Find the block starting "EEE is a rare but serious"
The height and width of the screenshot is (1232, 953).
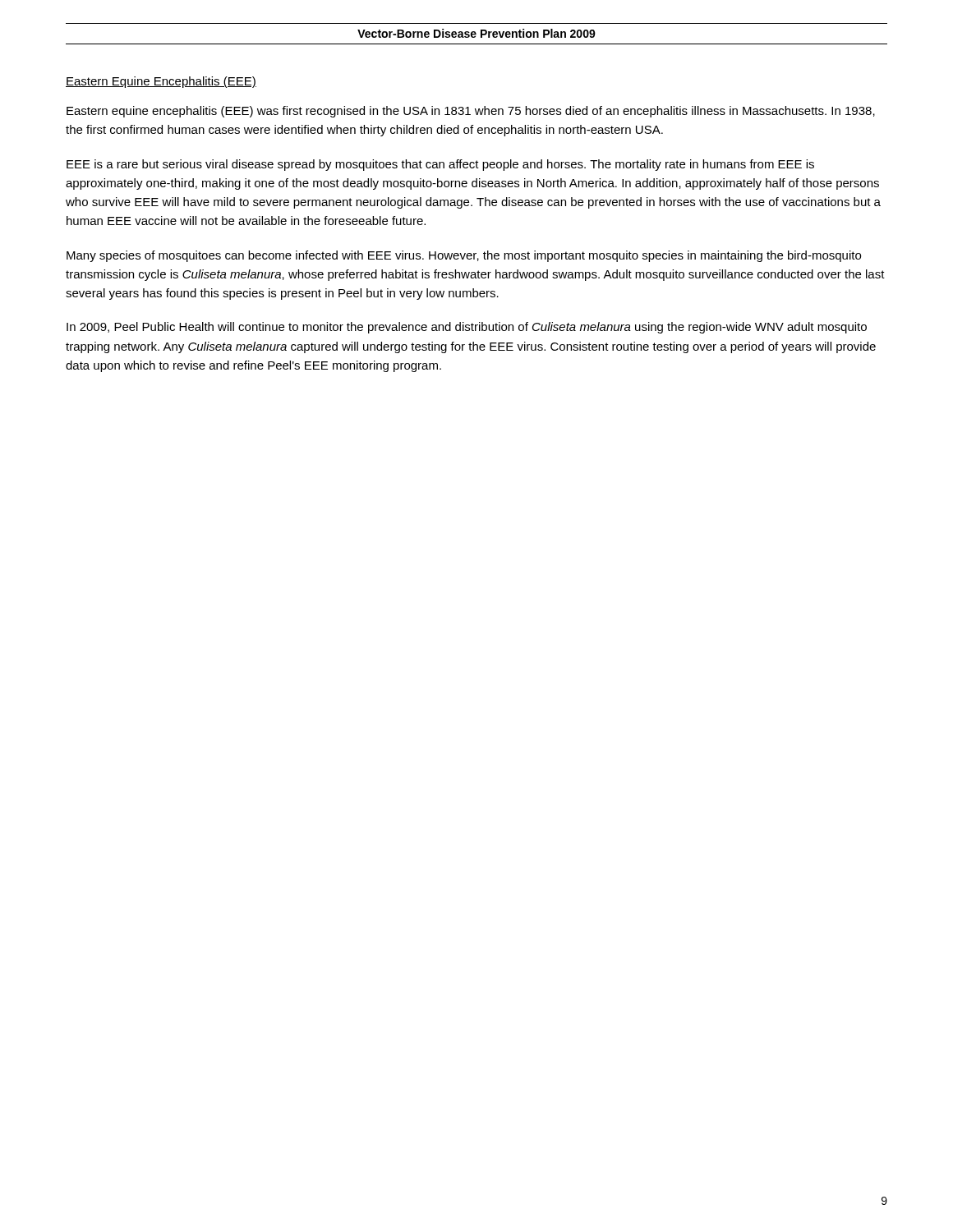pos(473,192)
